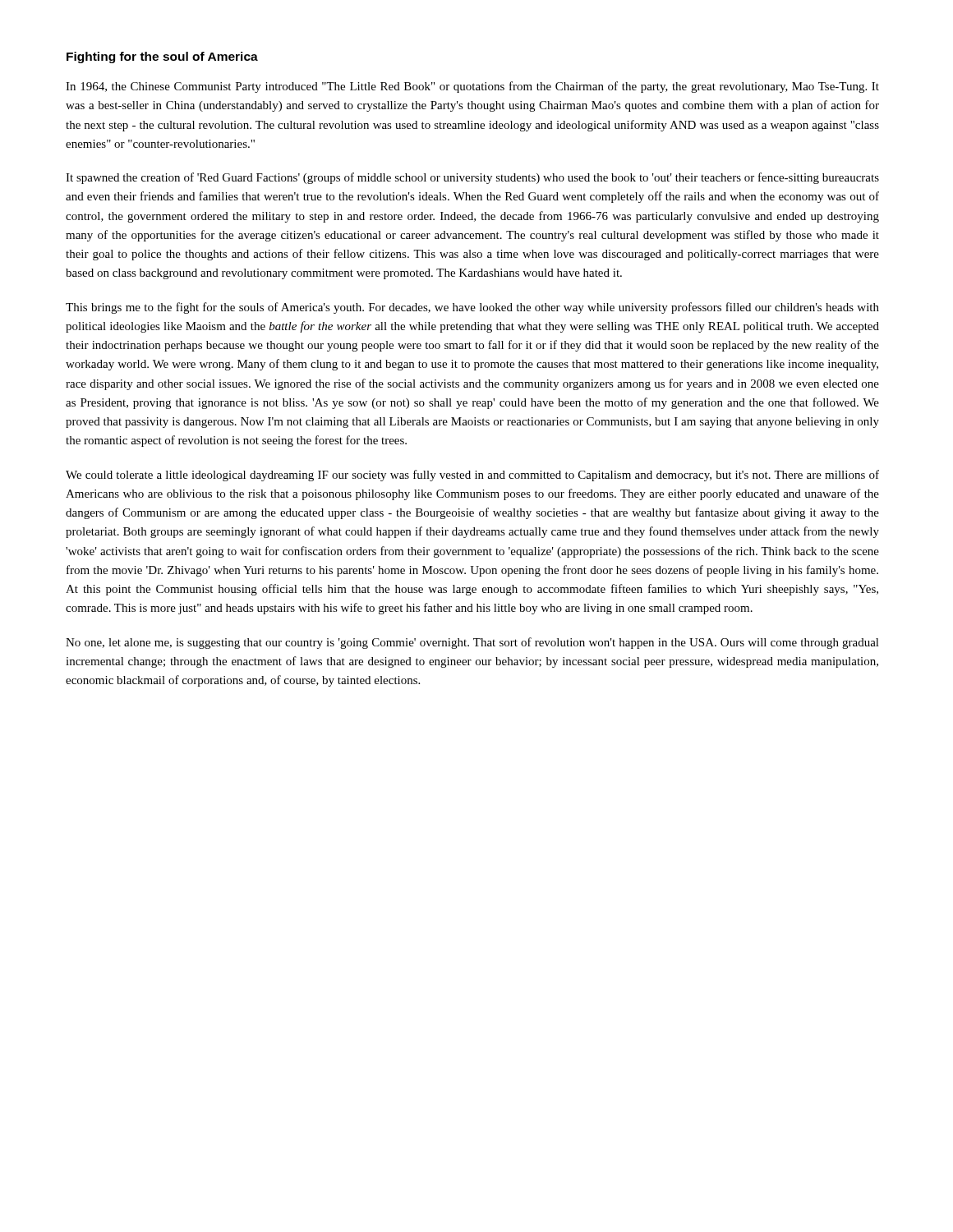Viewport: 953px width, 1232px height.
Task: Click where it says "Fighting for the soul of America"
Action: [162, 56]
